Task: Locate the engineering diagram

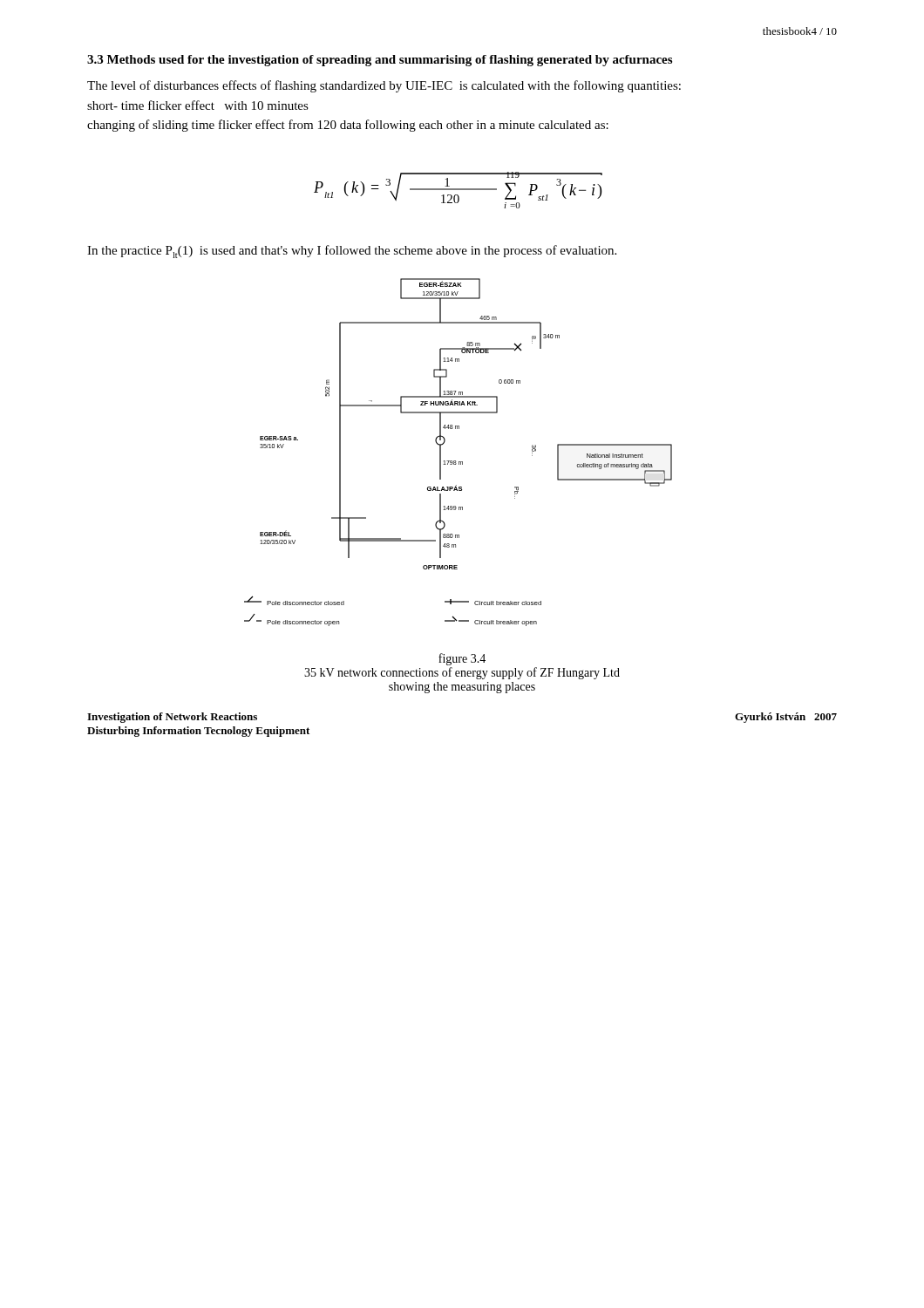Action: (462, 460)
